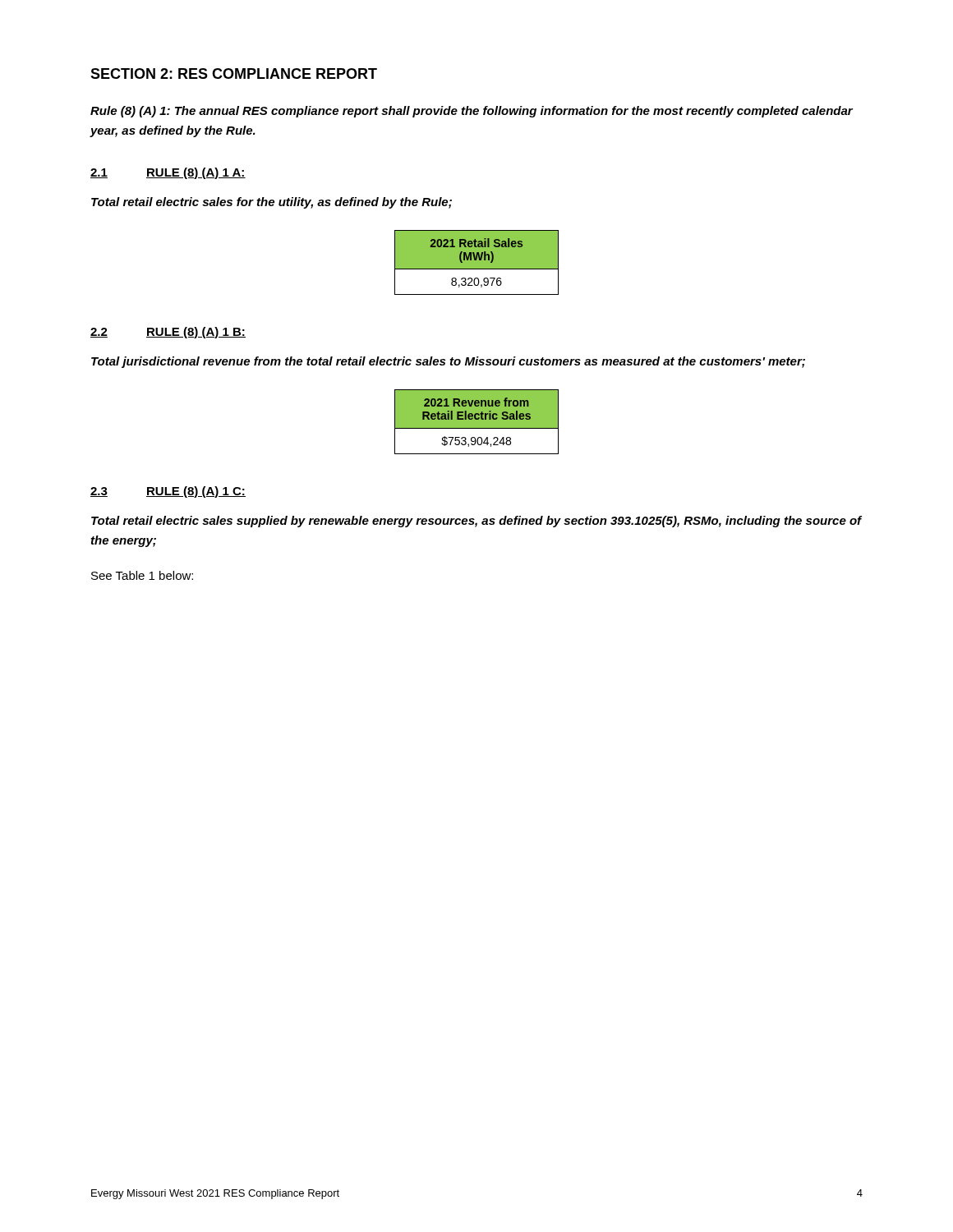Find the text block that says "Total jurisdictional revenue"
Screen dimensions: 1232x953
[x=448, y=361]
